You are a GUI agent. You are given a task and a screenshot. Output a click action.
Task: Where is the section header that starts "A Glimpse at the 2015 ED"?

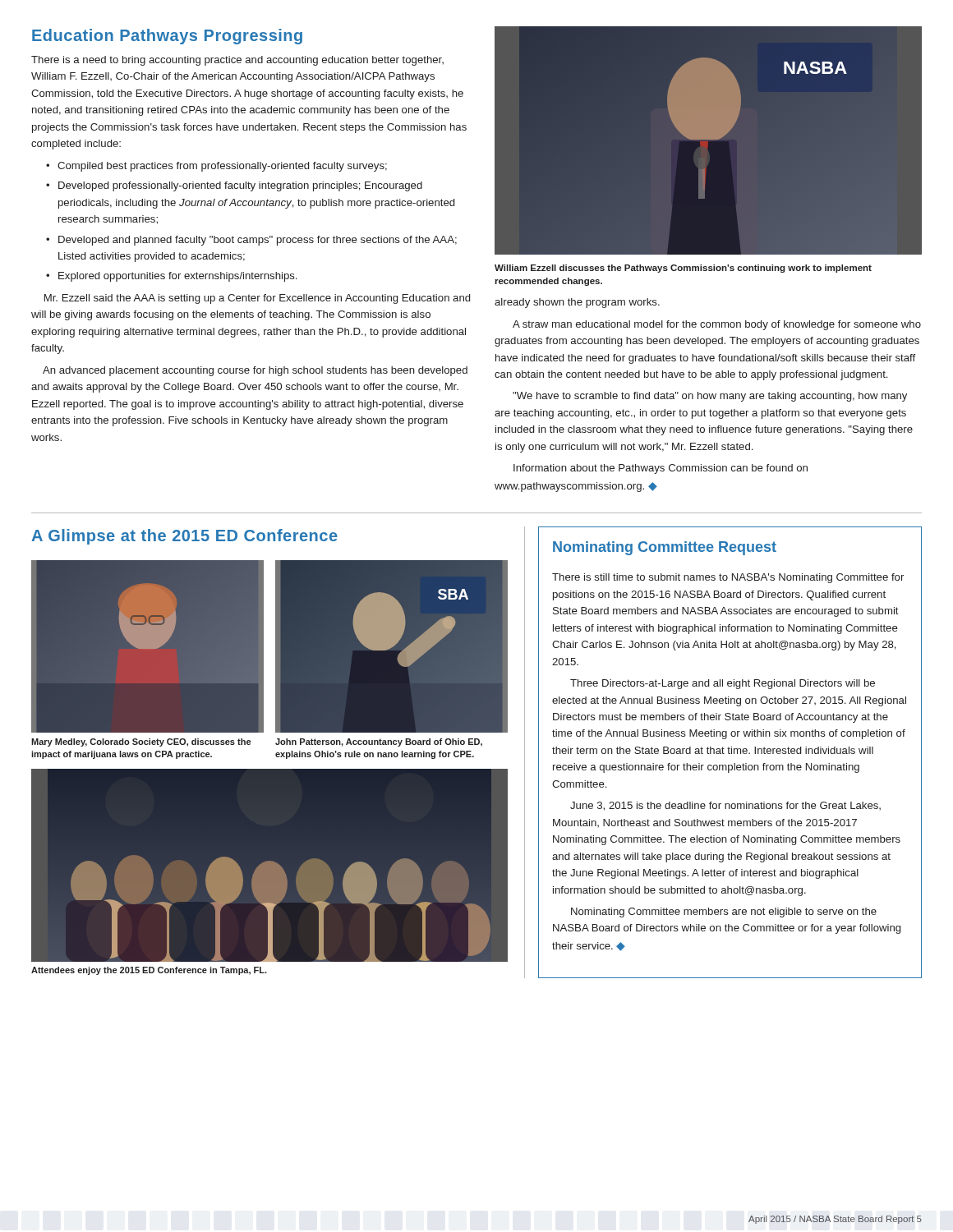[x=185, y=536]
